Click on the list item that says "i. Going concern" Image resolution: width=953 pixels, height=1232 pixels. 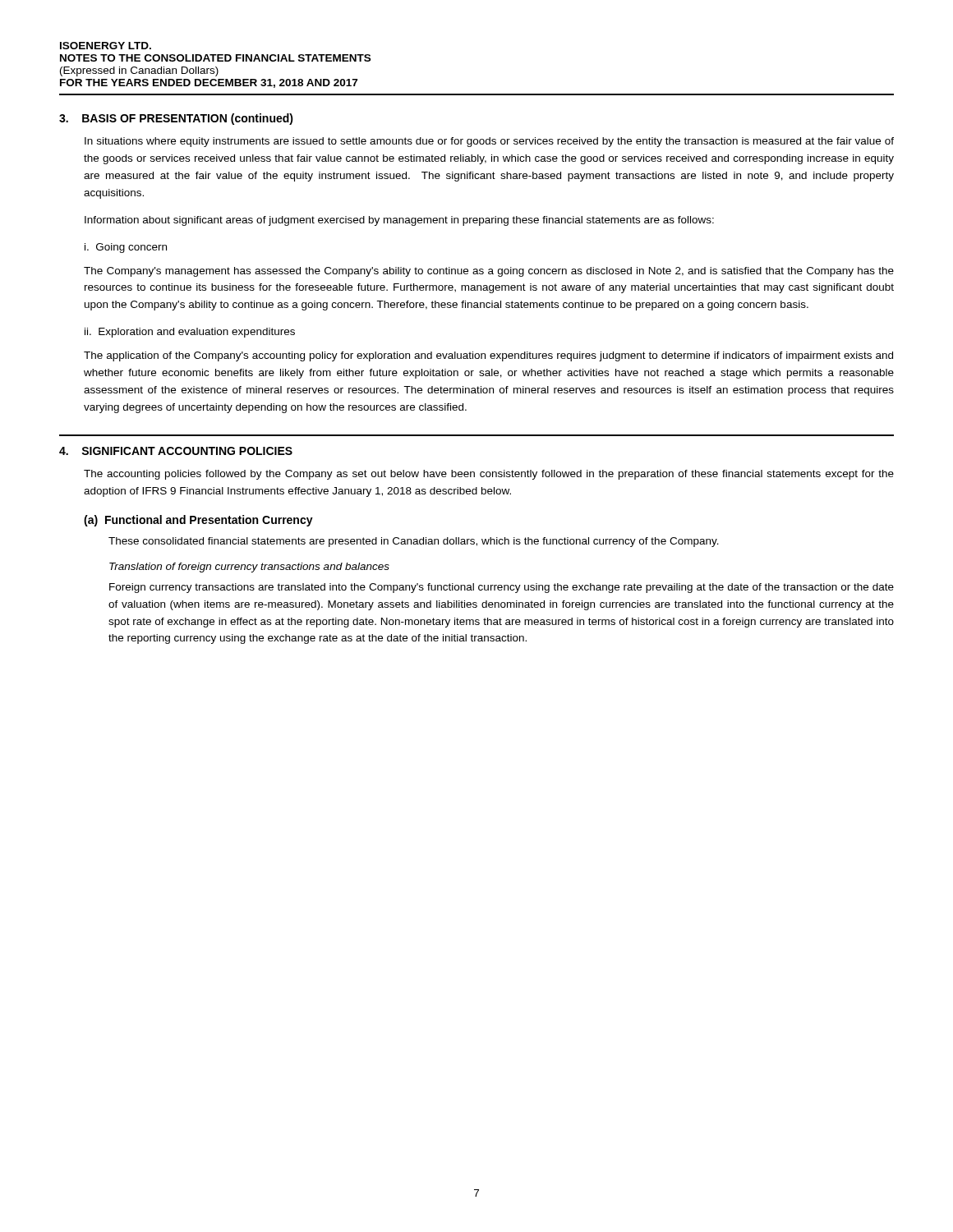coord(126,247)
